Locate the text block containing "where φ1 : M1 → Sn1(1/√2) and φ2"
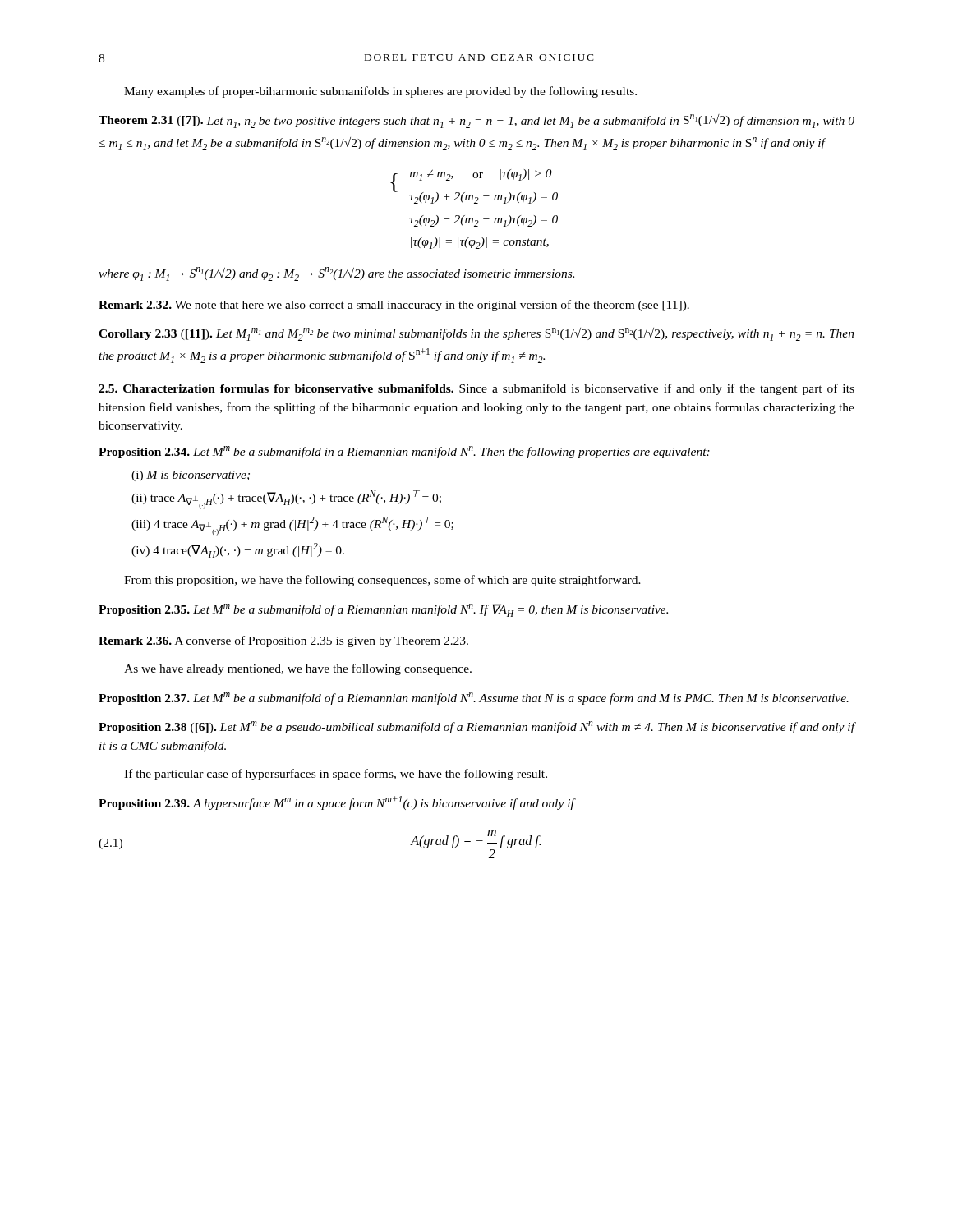 point(476,274)
